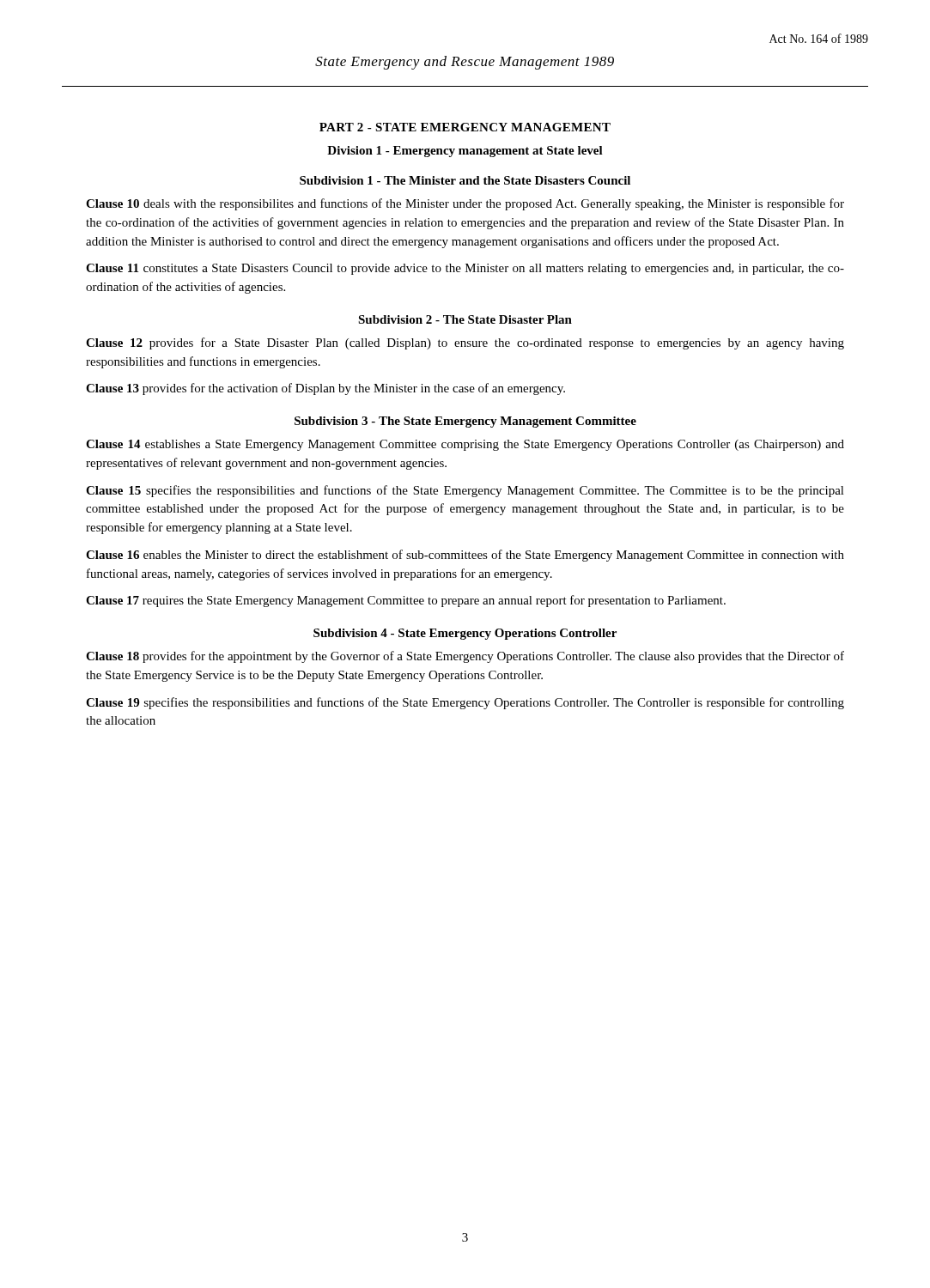Select the block starting "Subdivision 2 - The State Disaster Plan"
This screenshot has height=1288, width=930.
(x=465, y=319)
